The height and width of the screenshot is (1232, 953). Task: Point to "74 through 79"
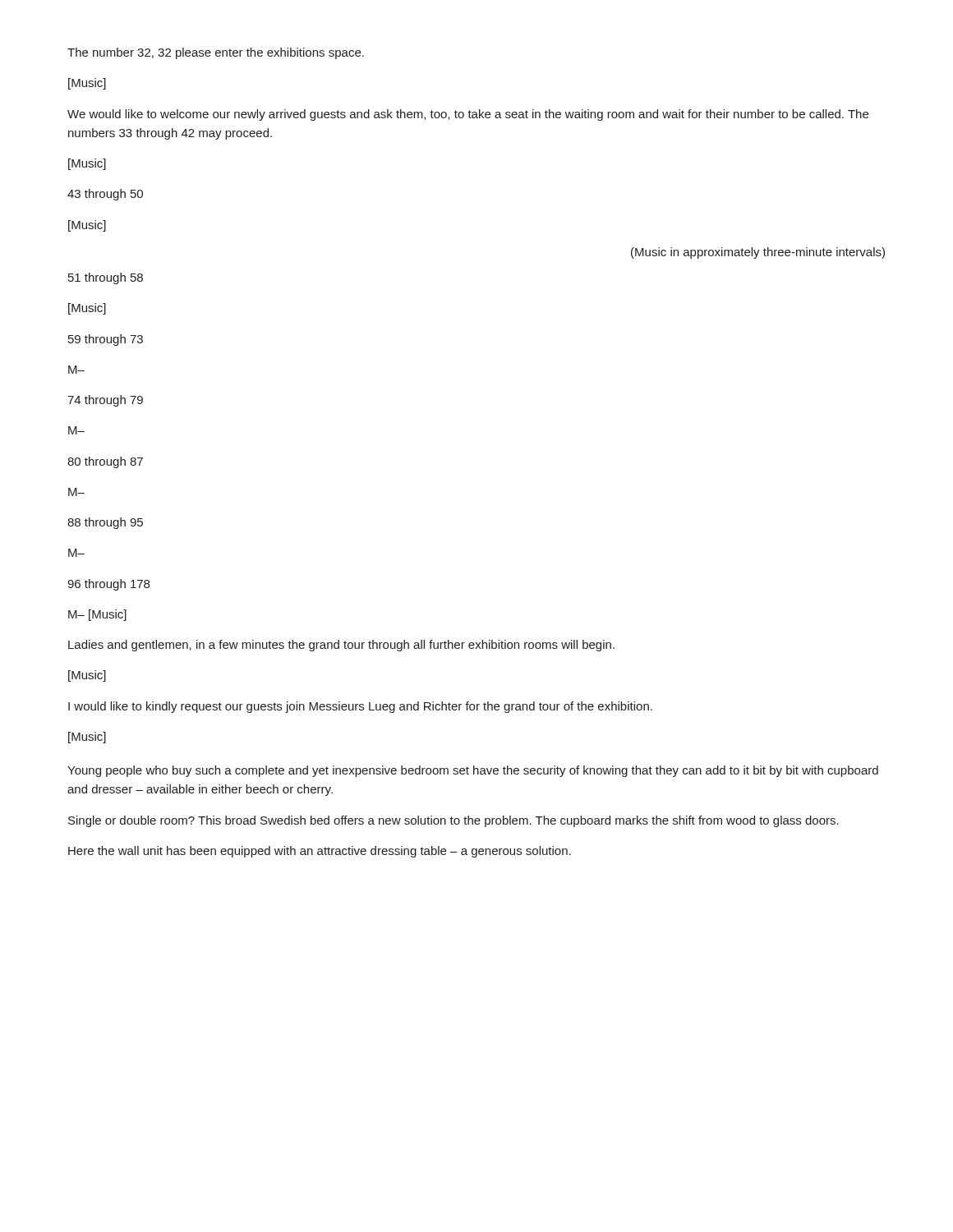click(x=105, y=400)
